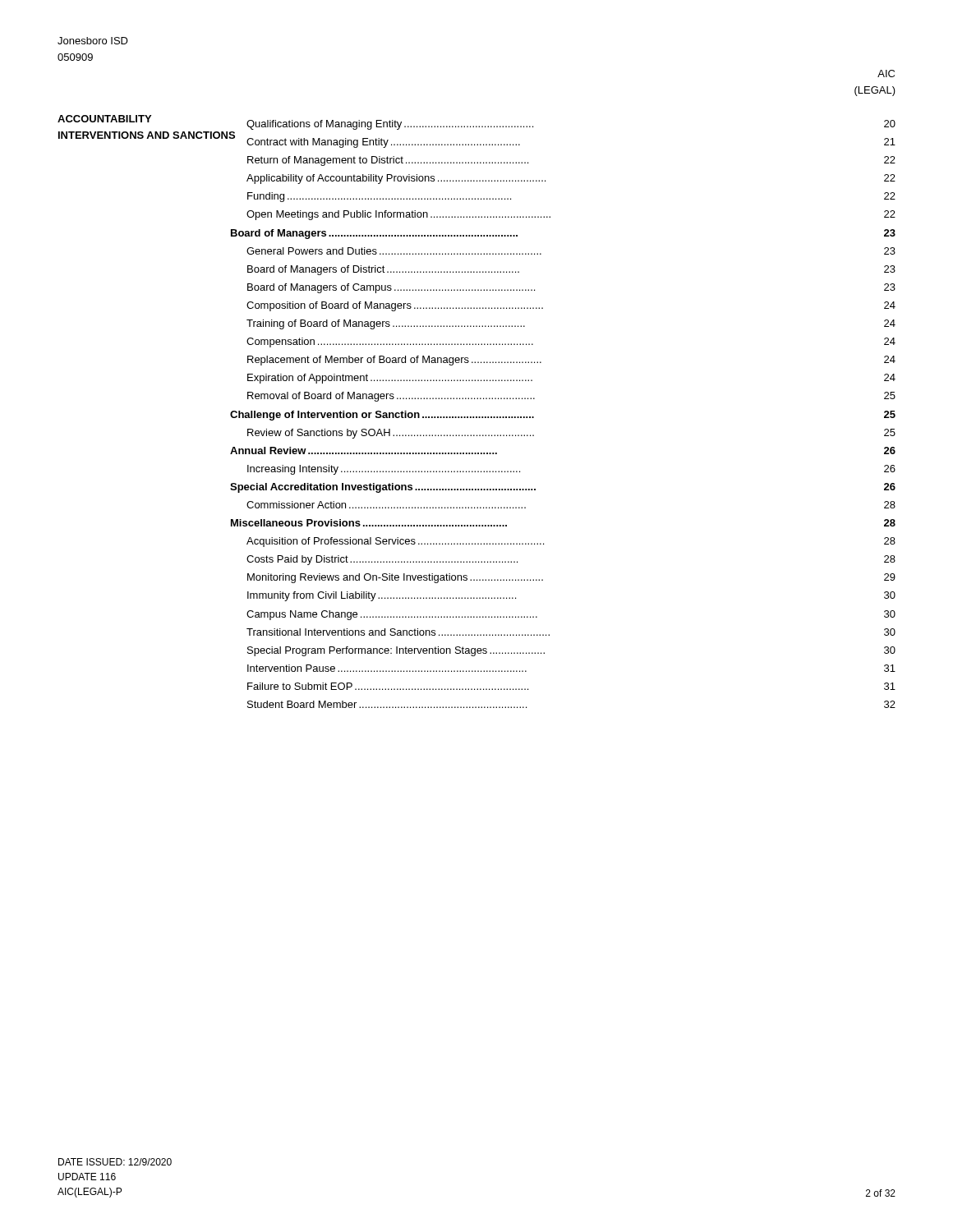Screen dimensions: 1232x953
Task: Point to the block beginning "Composition of Board"
Action: tap(330, 308)
